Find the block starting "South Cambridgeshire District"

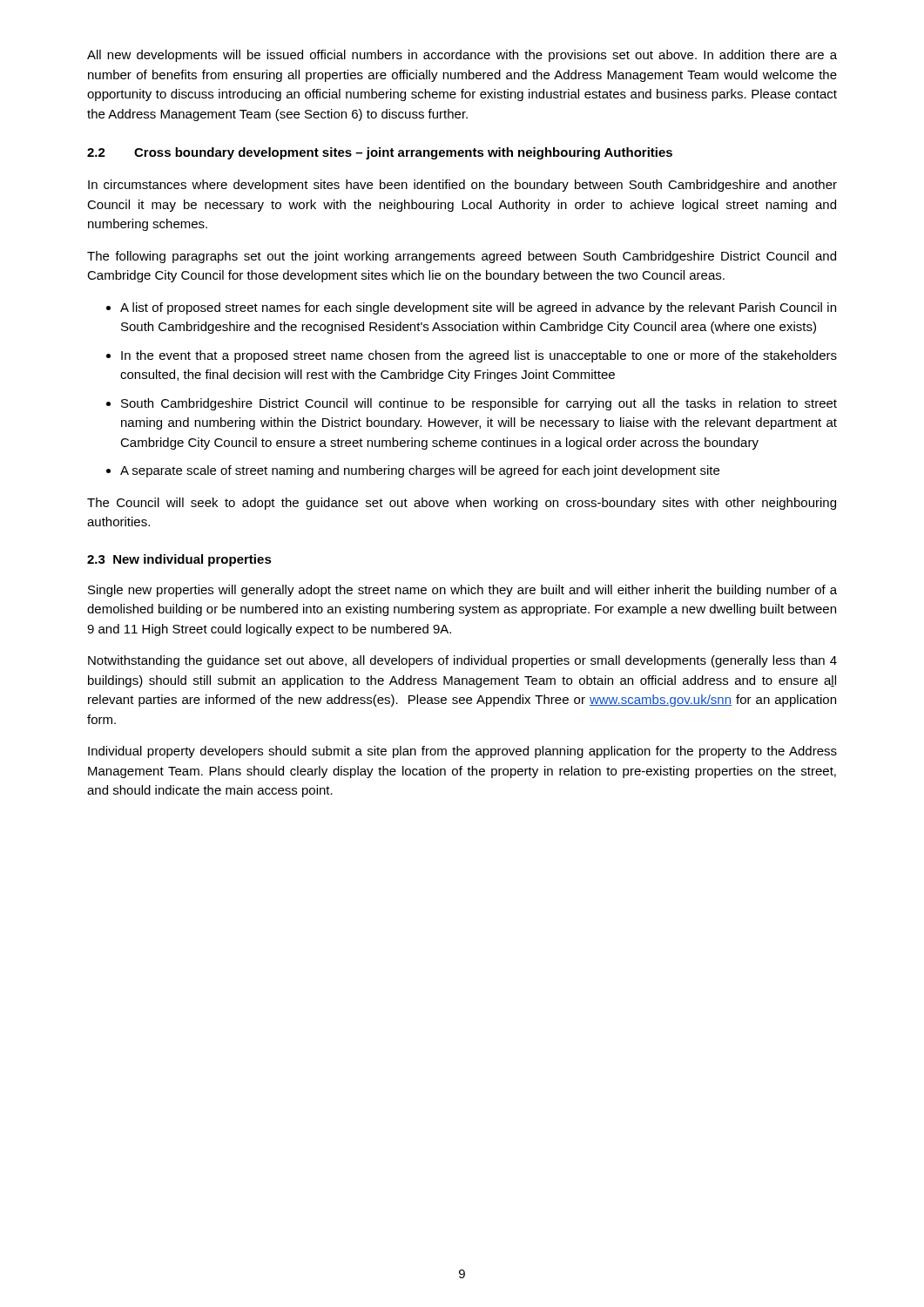(x=479, y=423)
